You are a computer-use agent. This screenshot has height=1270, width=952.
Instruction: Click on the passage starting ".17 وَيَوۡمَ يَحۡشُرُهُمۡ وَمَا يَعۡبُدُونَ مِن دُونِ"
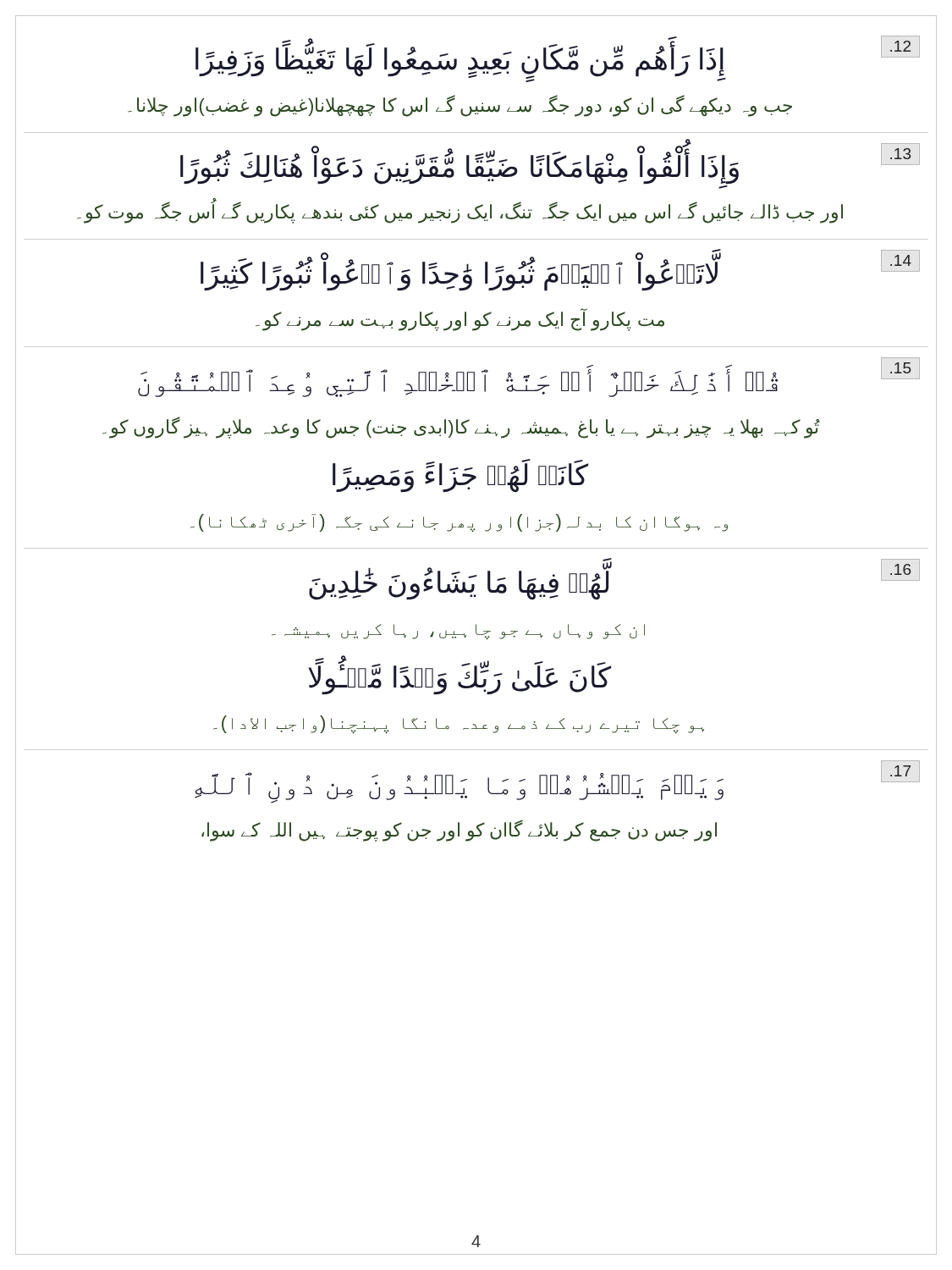coord(480,804)
